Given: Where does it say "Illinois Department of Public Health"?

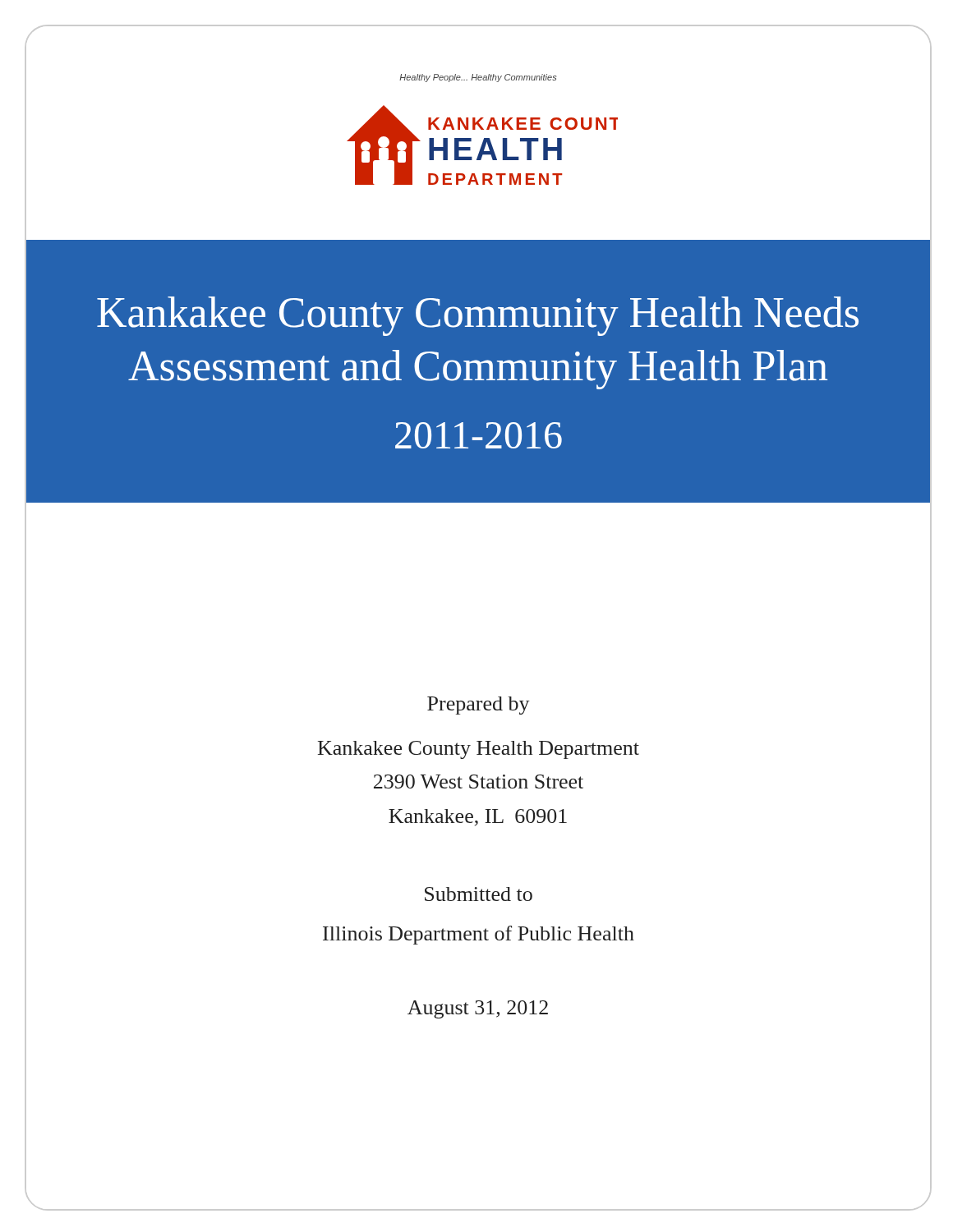Looking at the screenshot, I should (478, 934).
